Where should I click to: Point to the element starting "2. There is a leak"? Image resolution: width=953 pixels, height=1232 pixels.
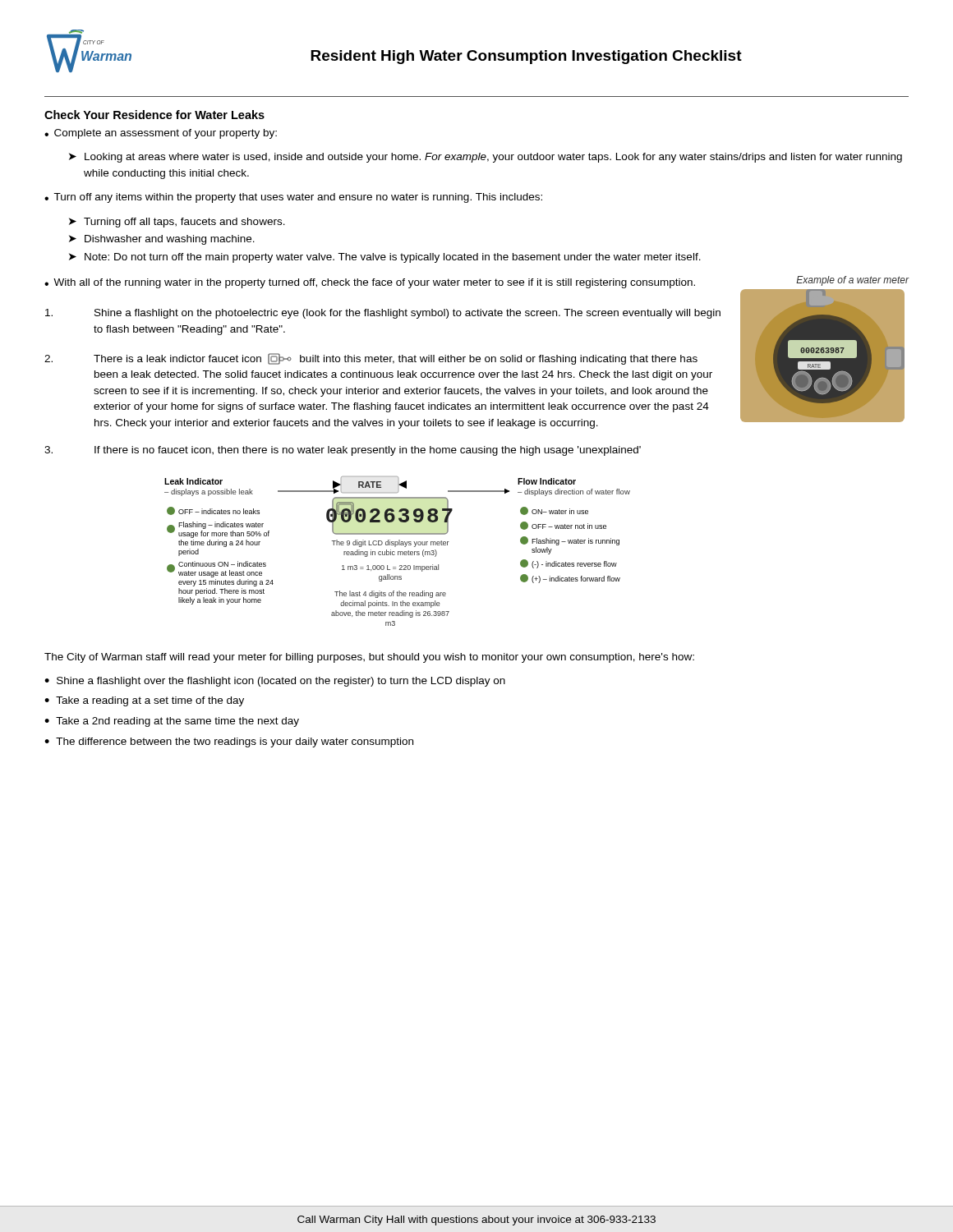[383, 390]
